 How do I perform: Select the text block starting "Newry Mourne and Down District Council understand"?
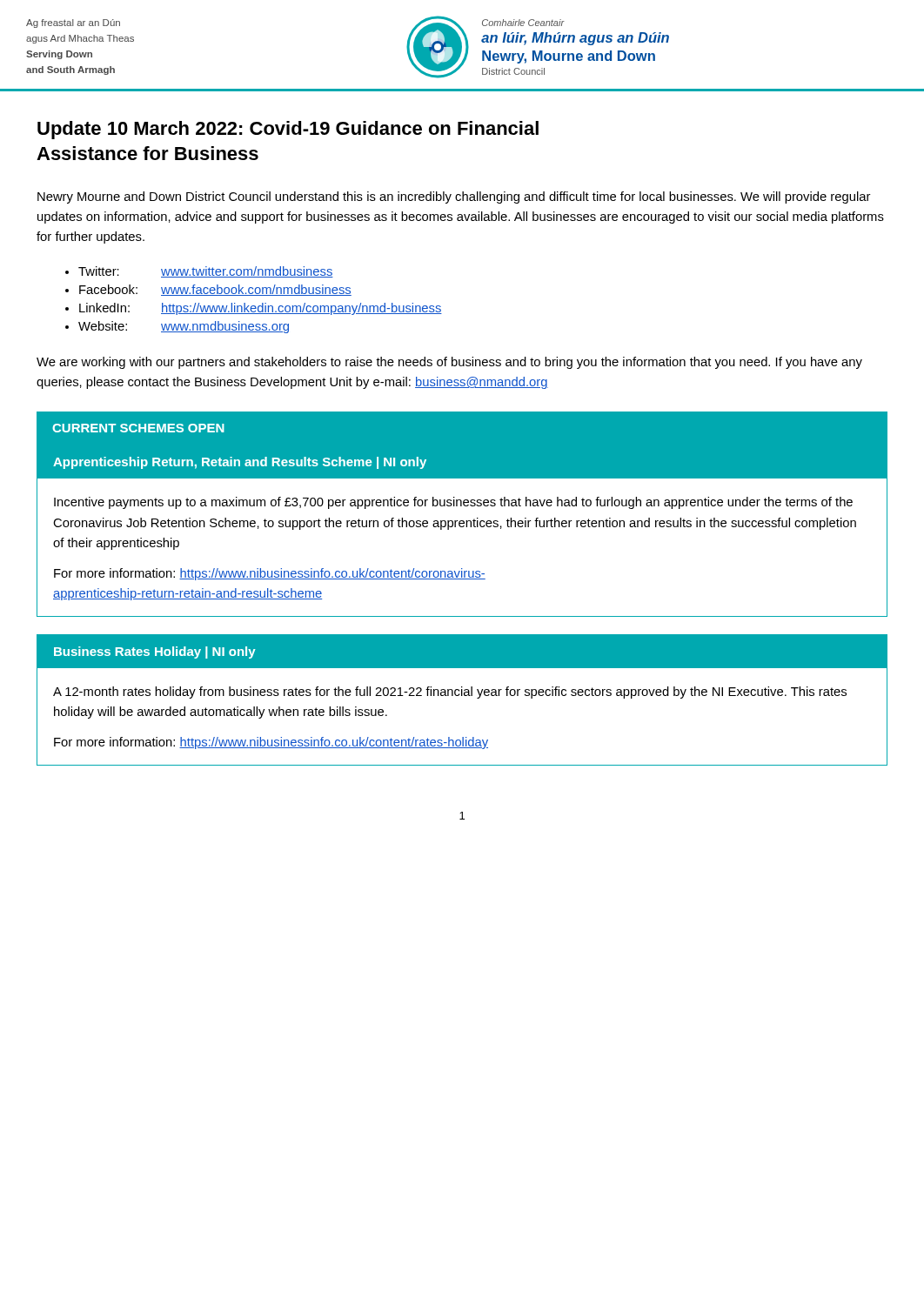coord(460,217)
